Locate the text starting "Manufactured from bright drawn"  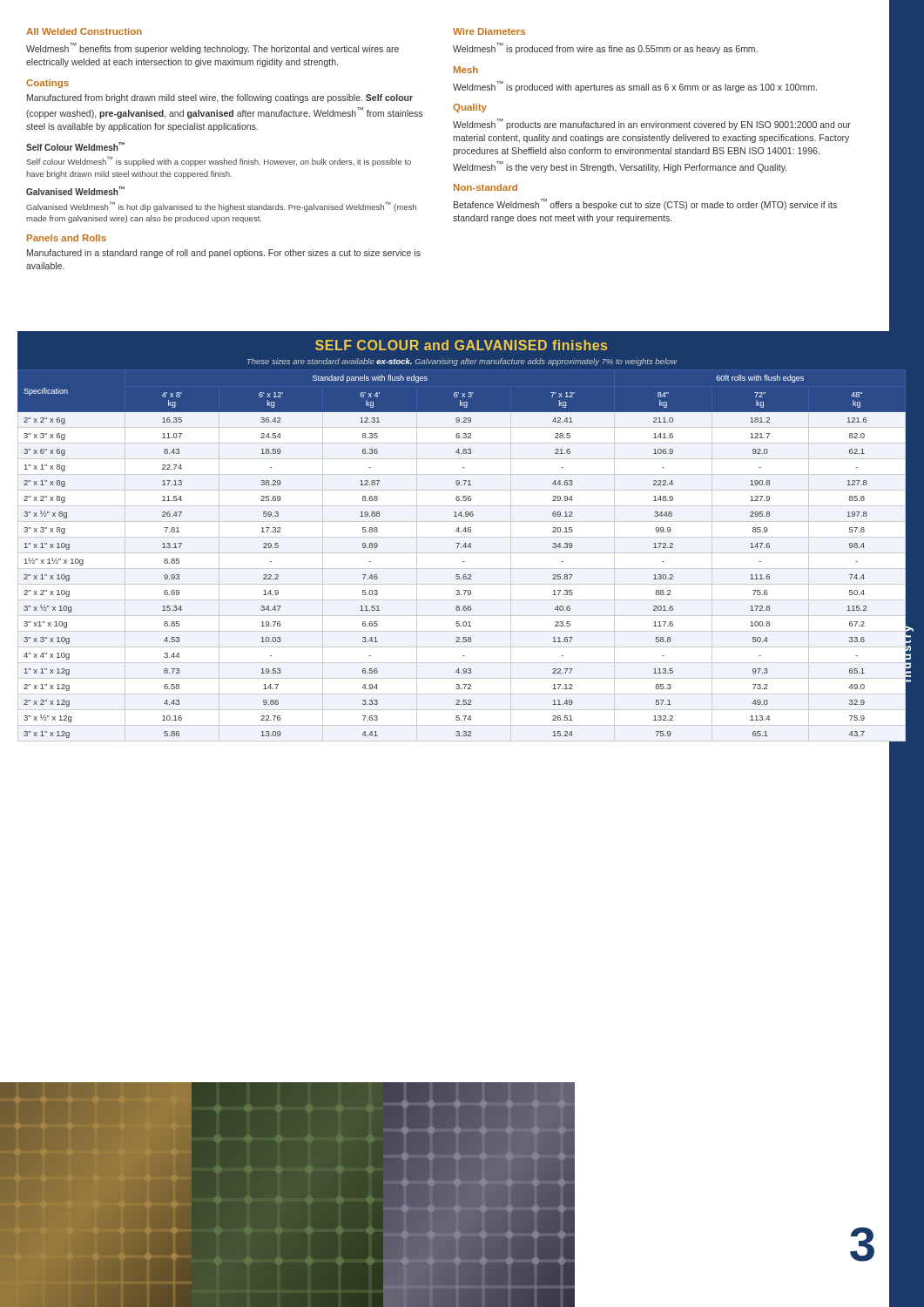click(225, 112)
